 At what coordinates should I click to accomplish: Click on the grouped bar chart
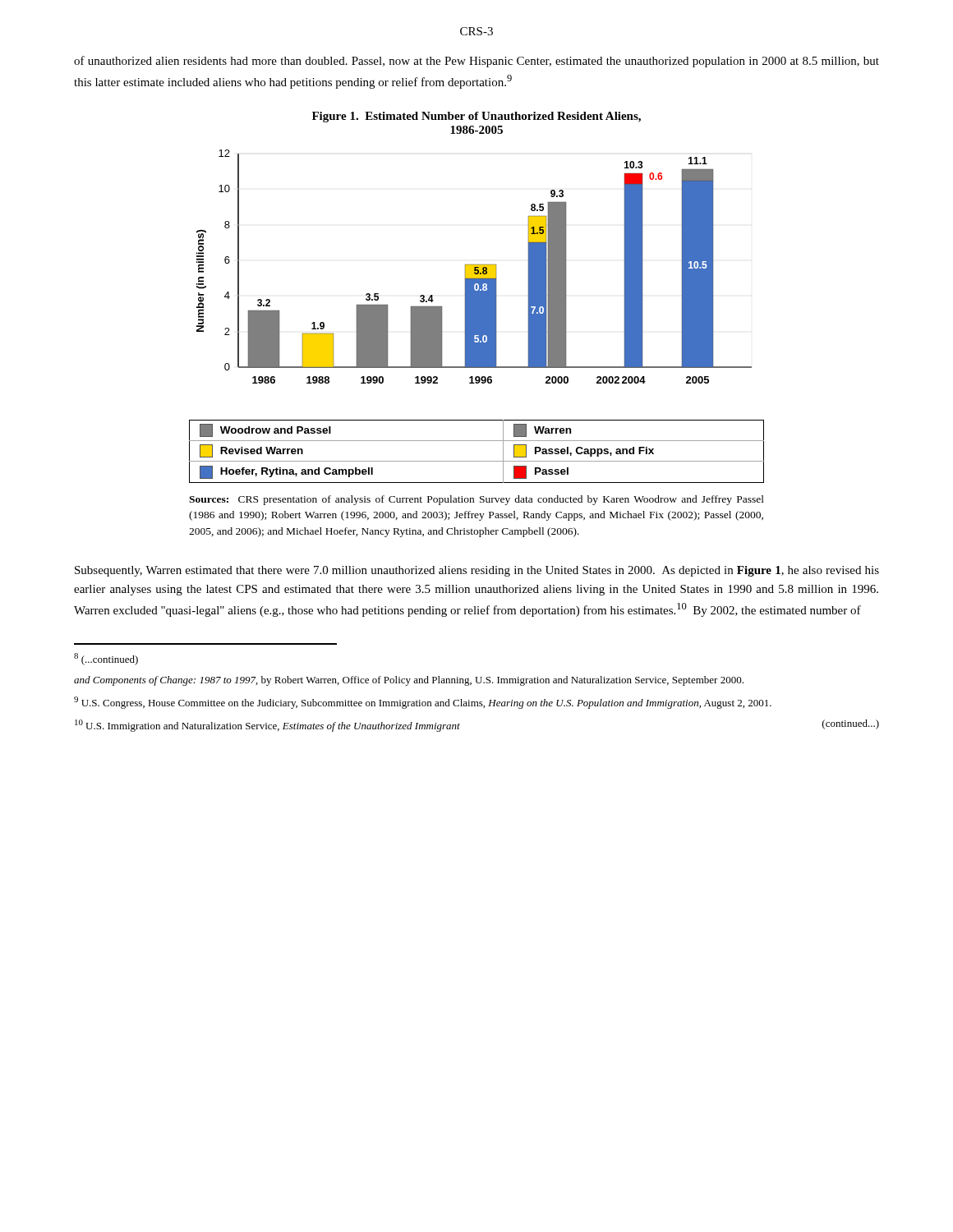coord(476,314)
